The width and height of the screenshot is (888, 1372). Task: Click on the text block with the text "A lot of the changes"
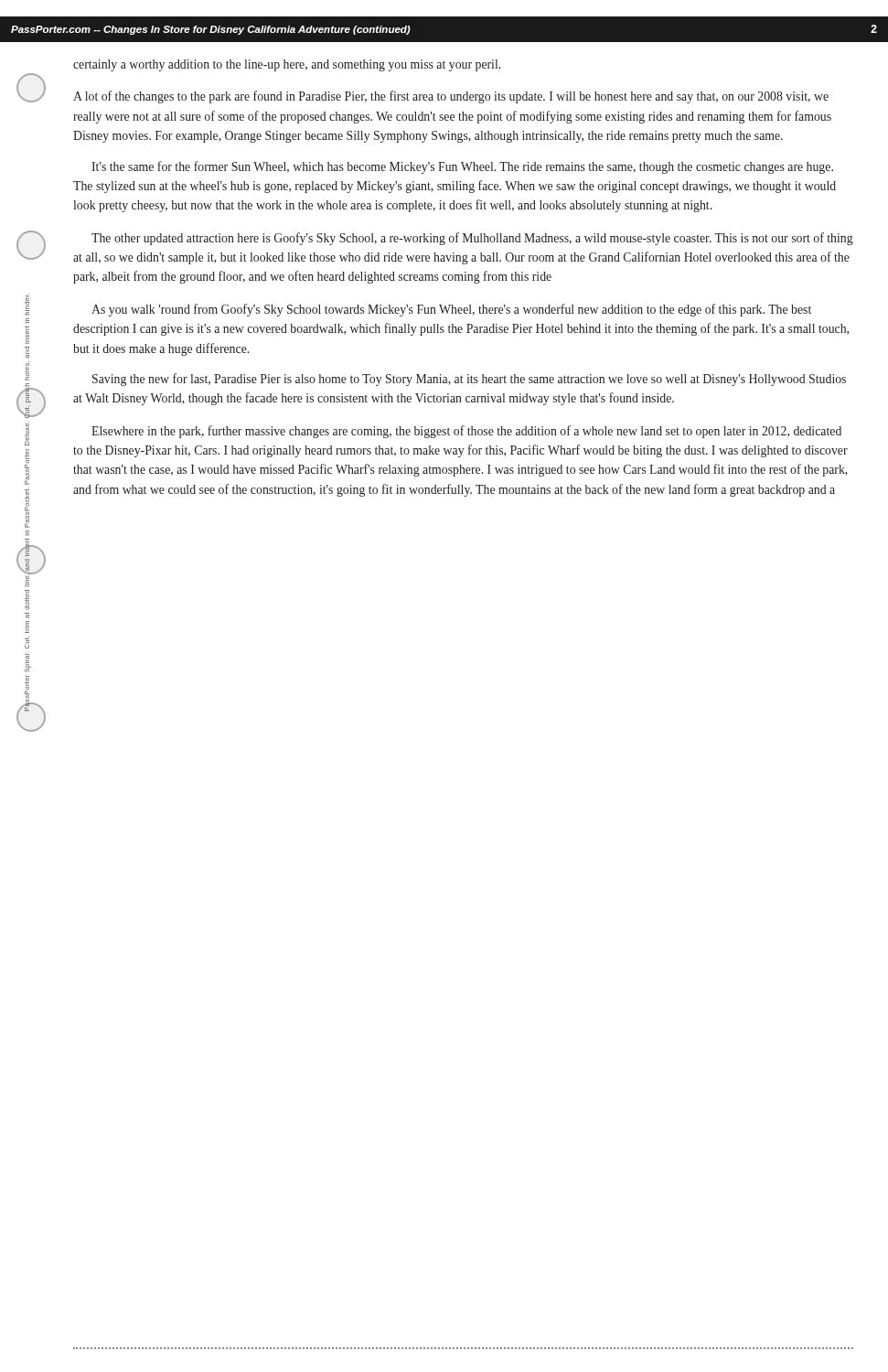tap(463, 151)
